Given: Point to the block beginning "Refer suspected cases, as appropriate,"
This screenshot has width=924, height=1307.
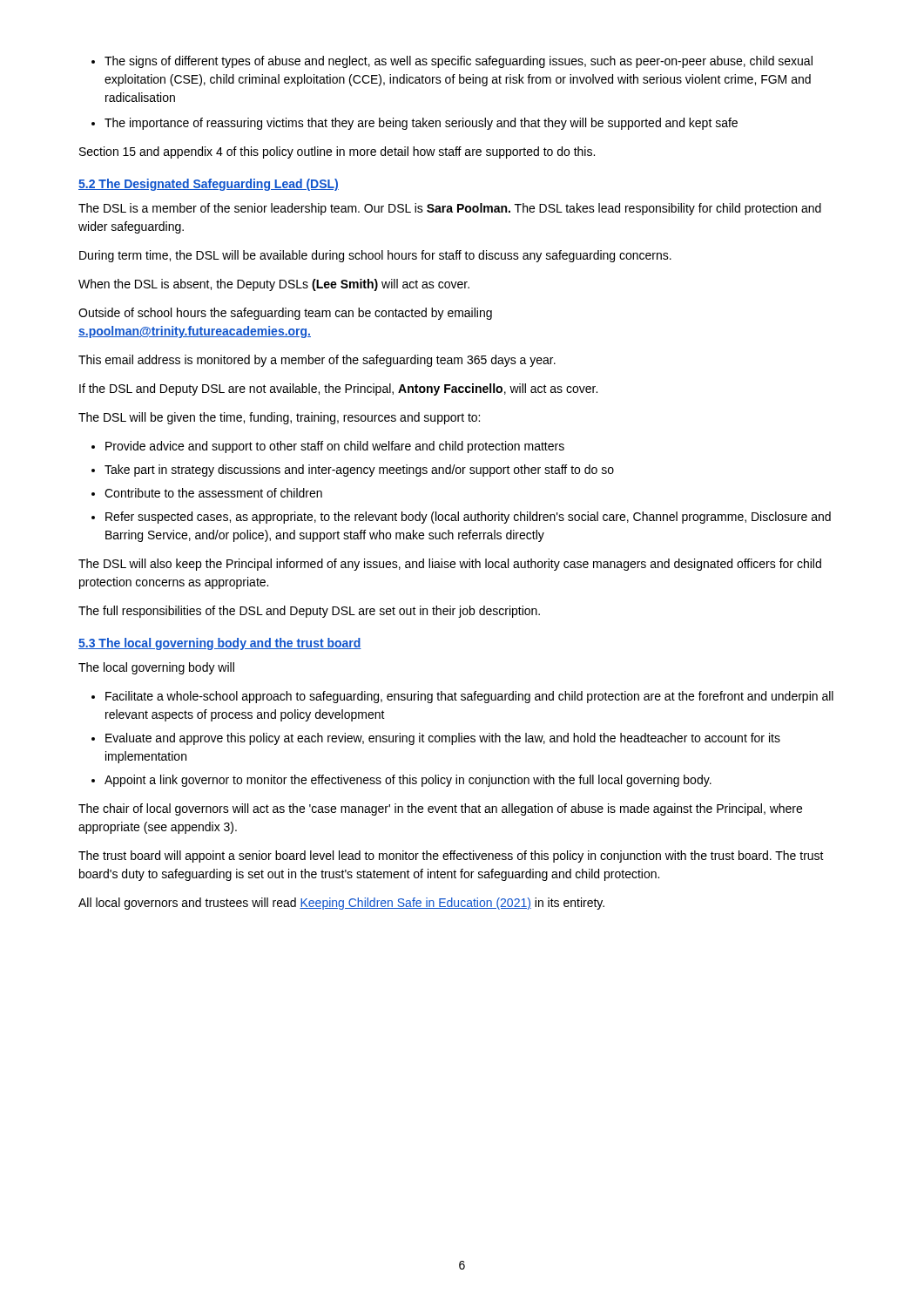Looking at the screenshot, I should click(x=468, y=526).
